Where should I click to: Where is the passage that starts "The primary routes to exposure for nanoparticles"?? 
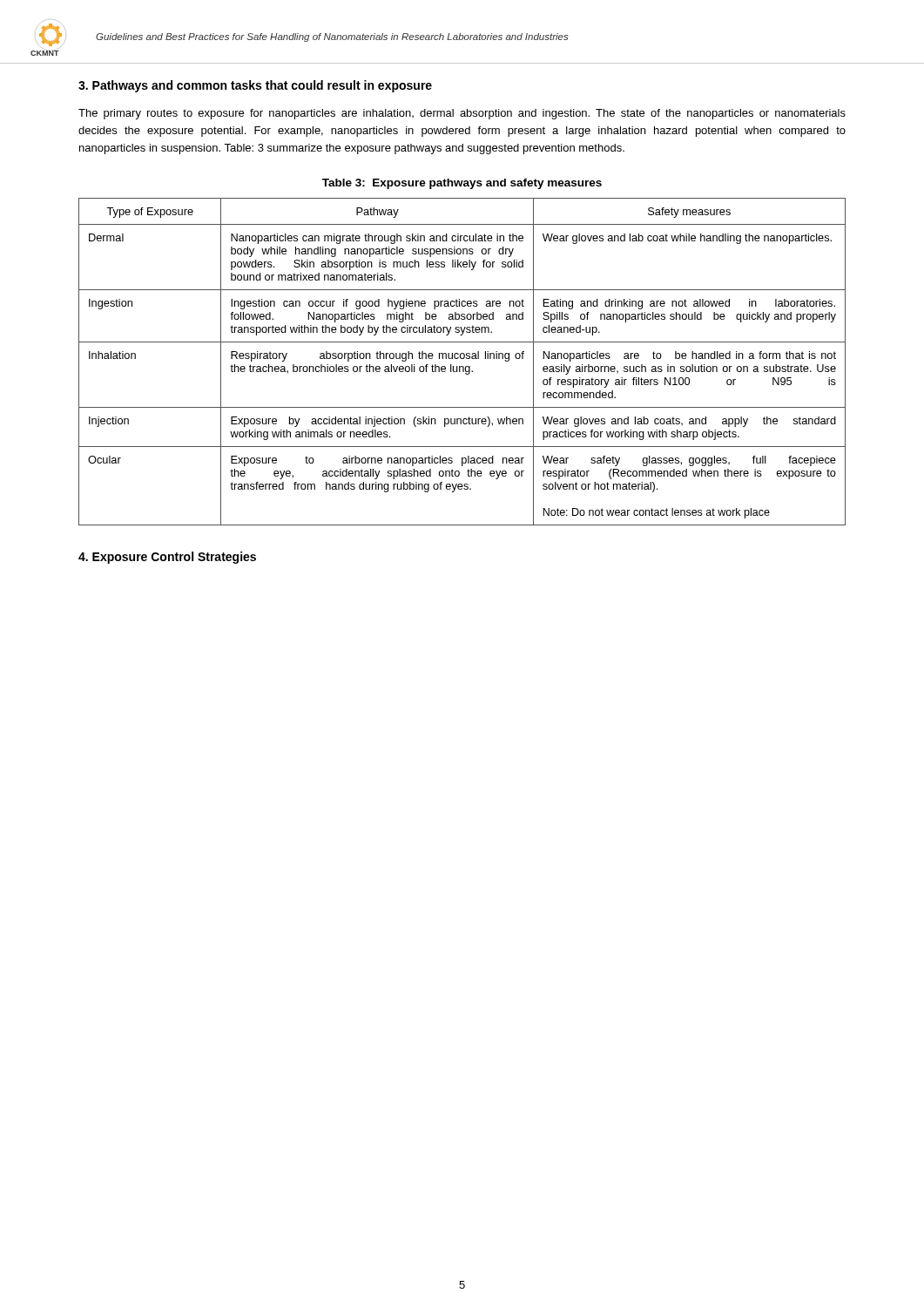tap(462, 130)
